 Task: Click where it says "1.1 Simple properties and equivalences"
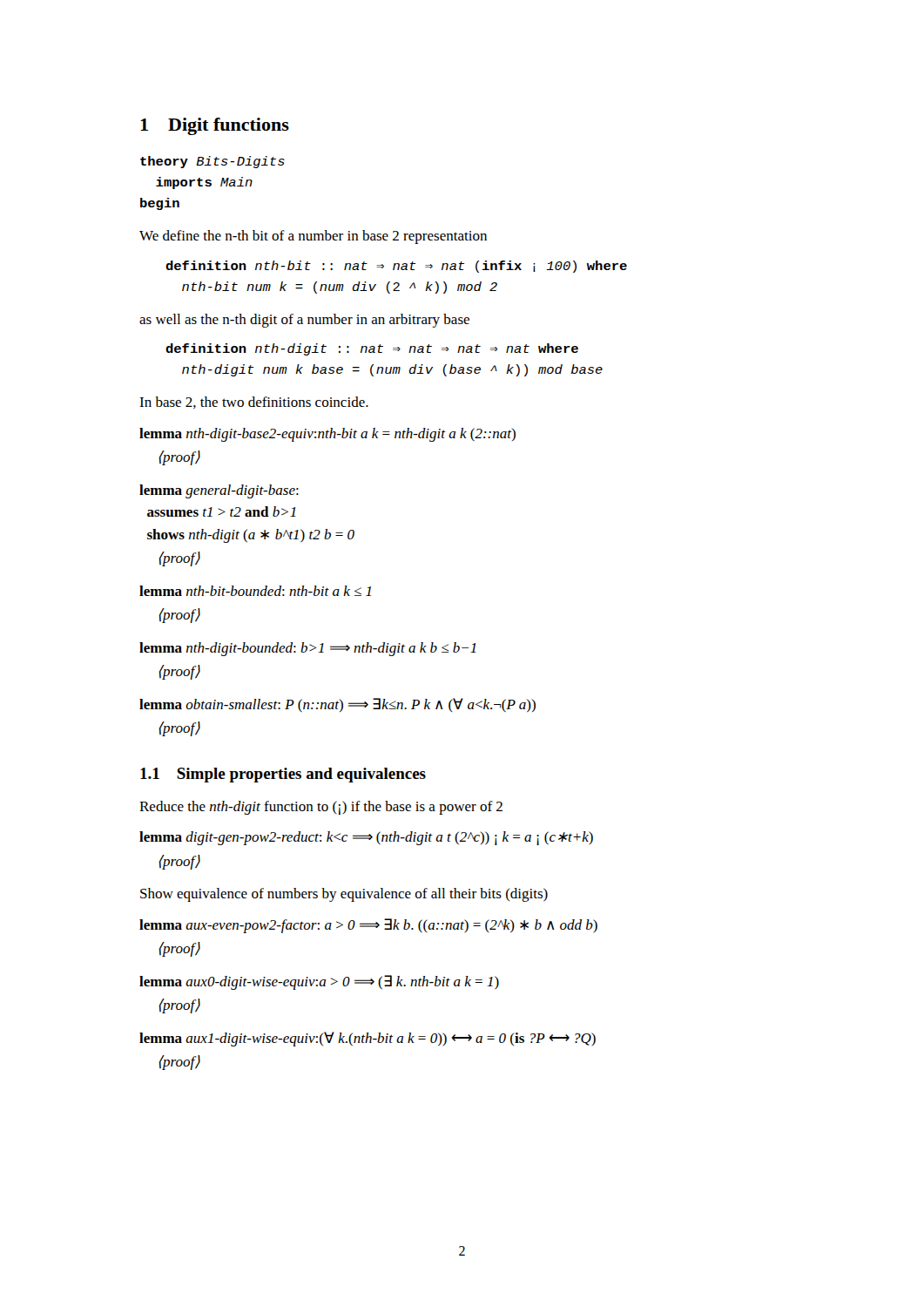(x=283, y=775)
